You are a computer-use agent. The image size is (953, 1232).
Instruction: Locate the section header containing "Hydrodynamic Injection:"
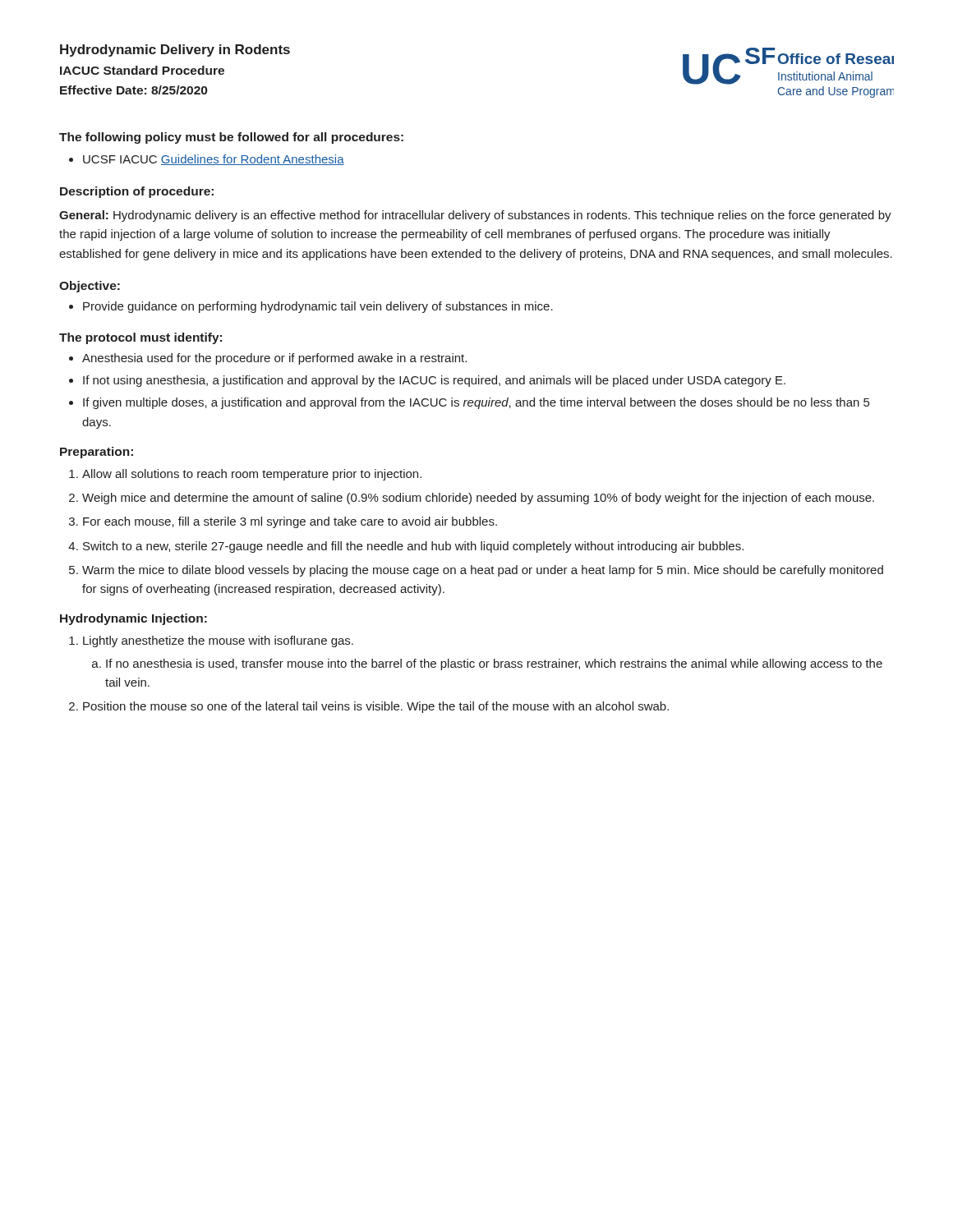[133, 618]
